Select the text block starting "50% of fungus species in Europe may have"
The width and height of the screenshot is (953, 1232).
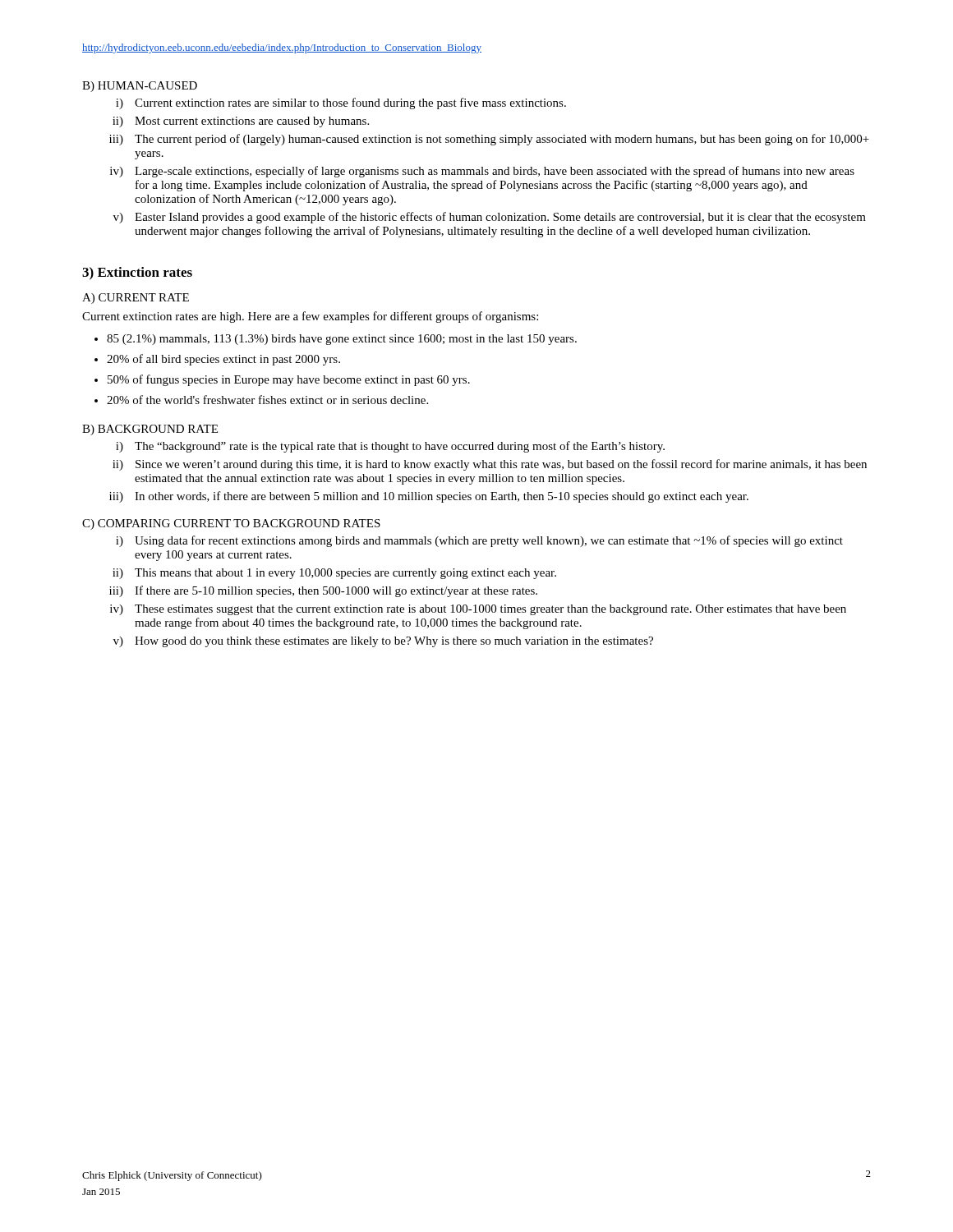[289, 379]
